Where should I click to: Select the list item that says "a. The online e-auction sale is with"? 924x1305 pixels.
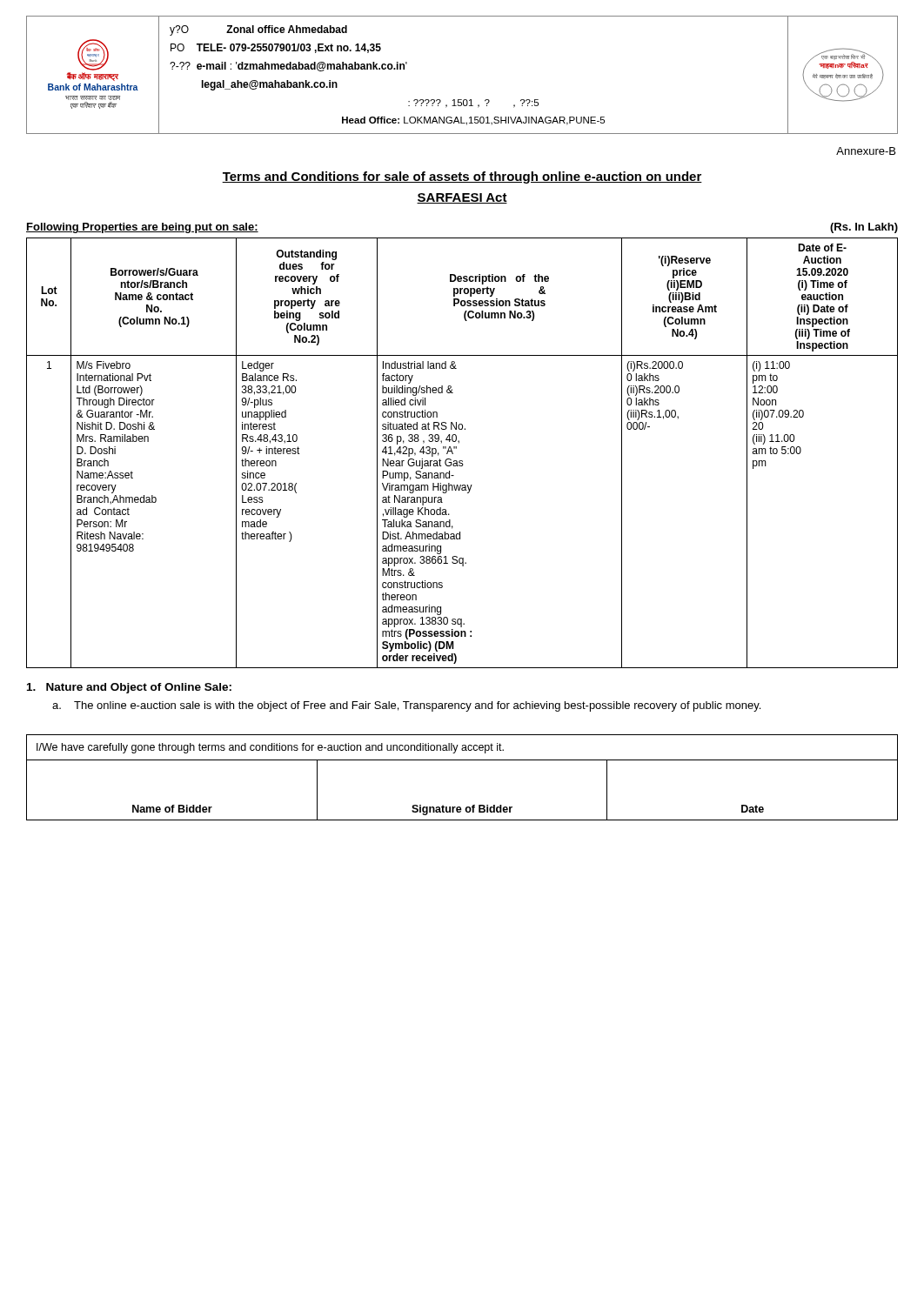(407, 705)
